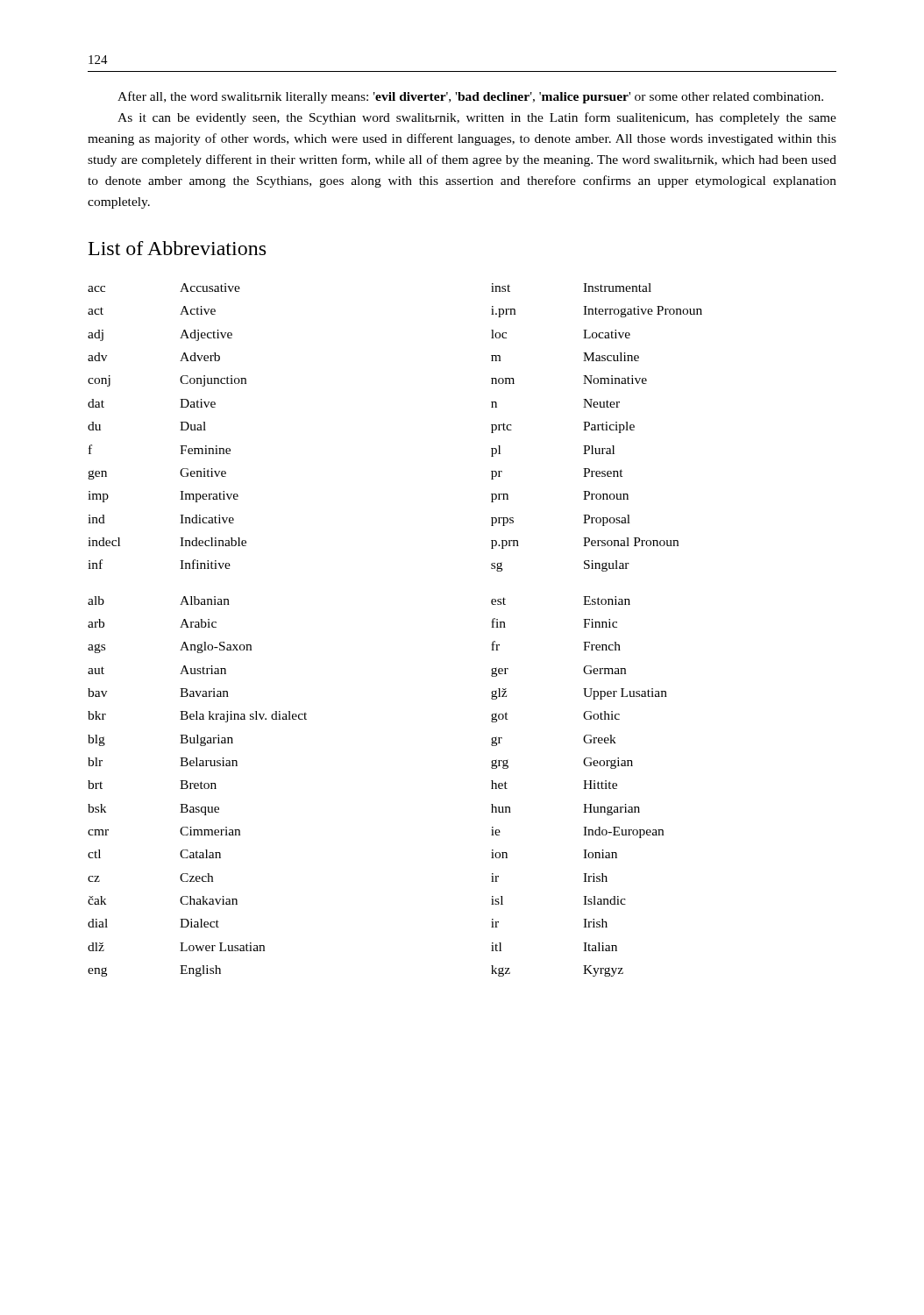Point to the passage starting "After all, the word swalitьrnik"
This screenshot has width=924, height=1315.
pyautogui.click(x=462, y=149)
